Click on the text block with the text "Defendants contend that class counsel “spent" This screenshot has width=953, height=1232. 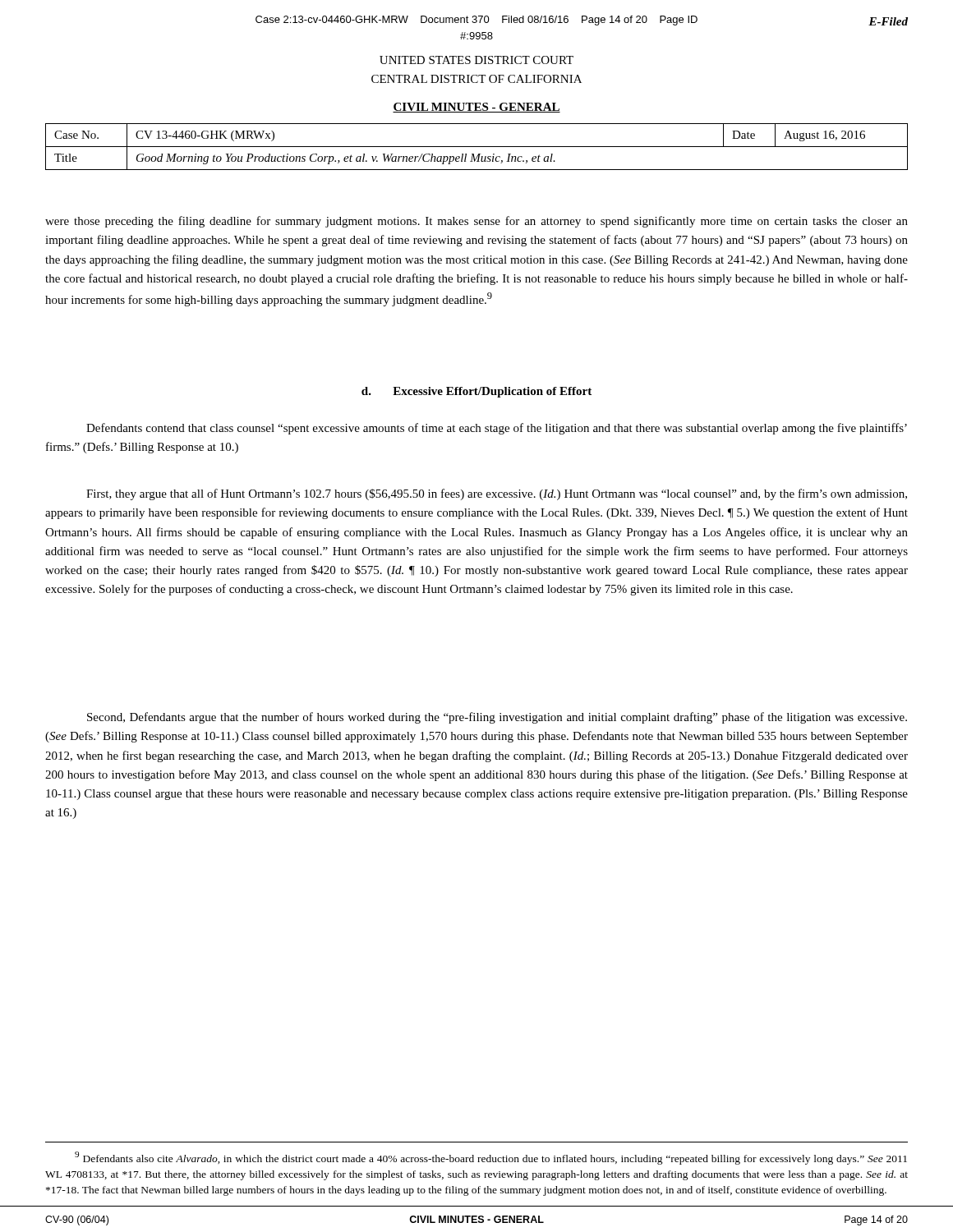point(476,437)
